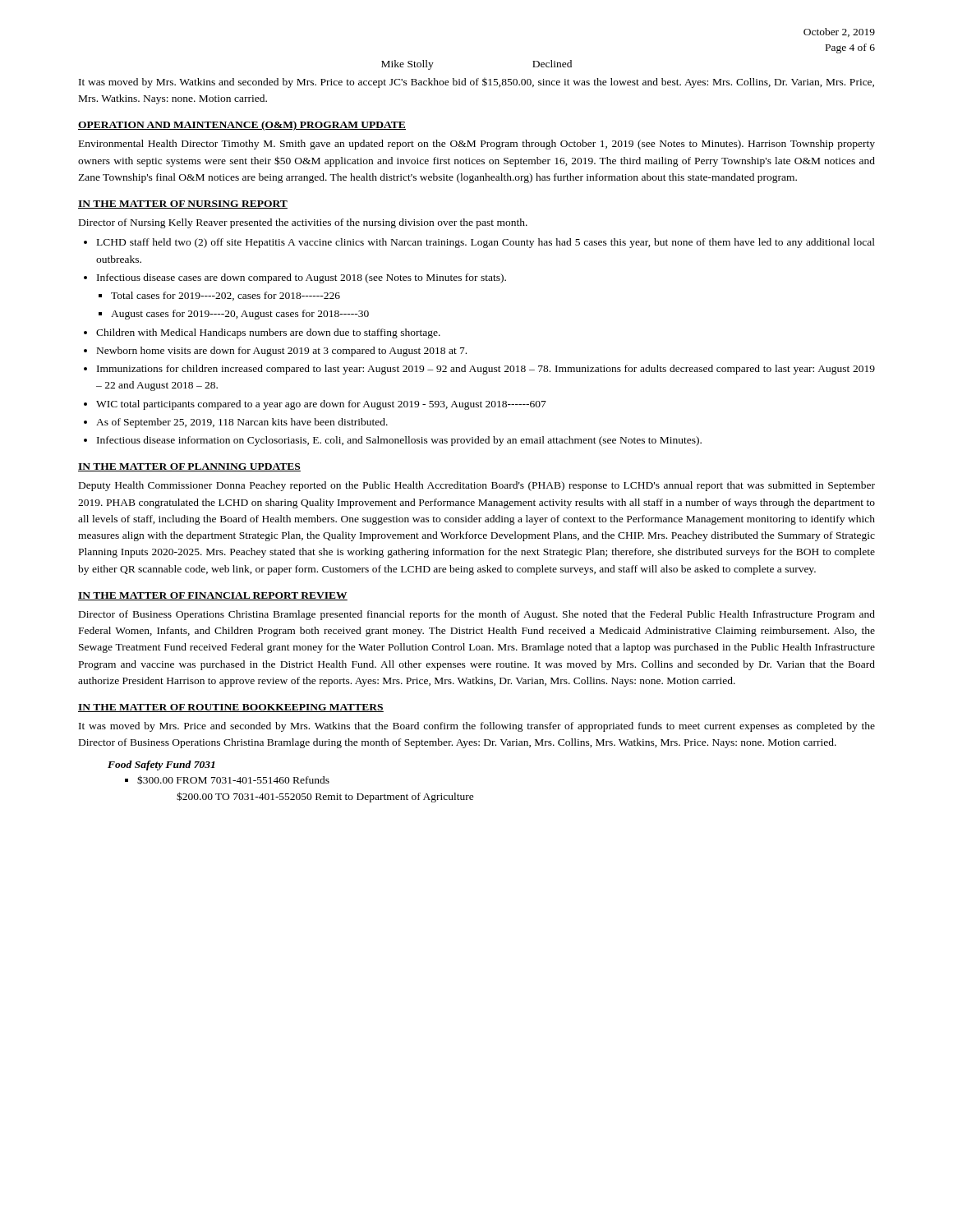Point to the block beginning "Infectious disease information"
Viewport: 953px width, 1232px height.
pyautogui.click(x=399, y=440)
